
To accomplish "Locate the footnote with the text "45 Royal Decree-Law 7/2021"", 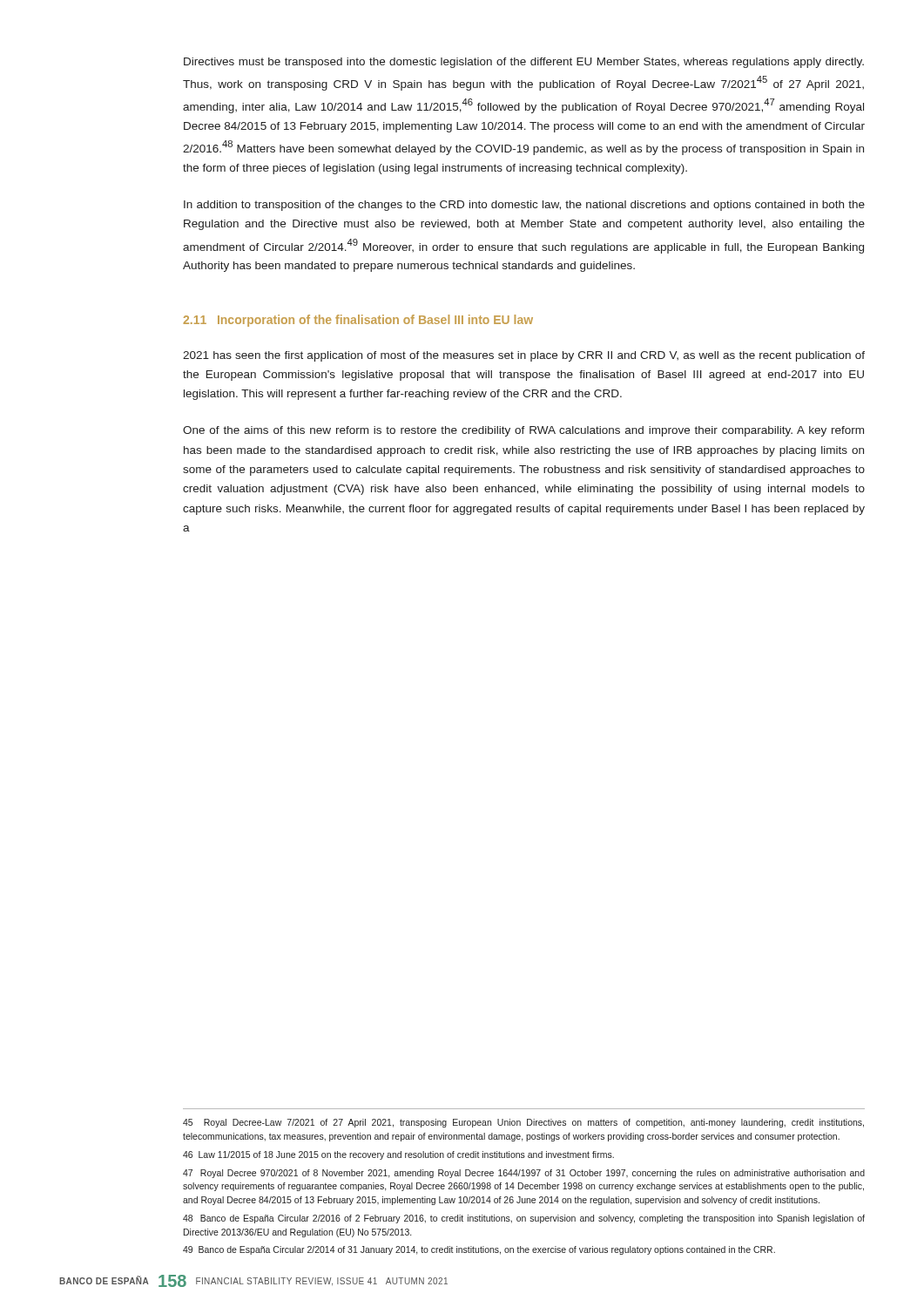I will click(524, 1129).
